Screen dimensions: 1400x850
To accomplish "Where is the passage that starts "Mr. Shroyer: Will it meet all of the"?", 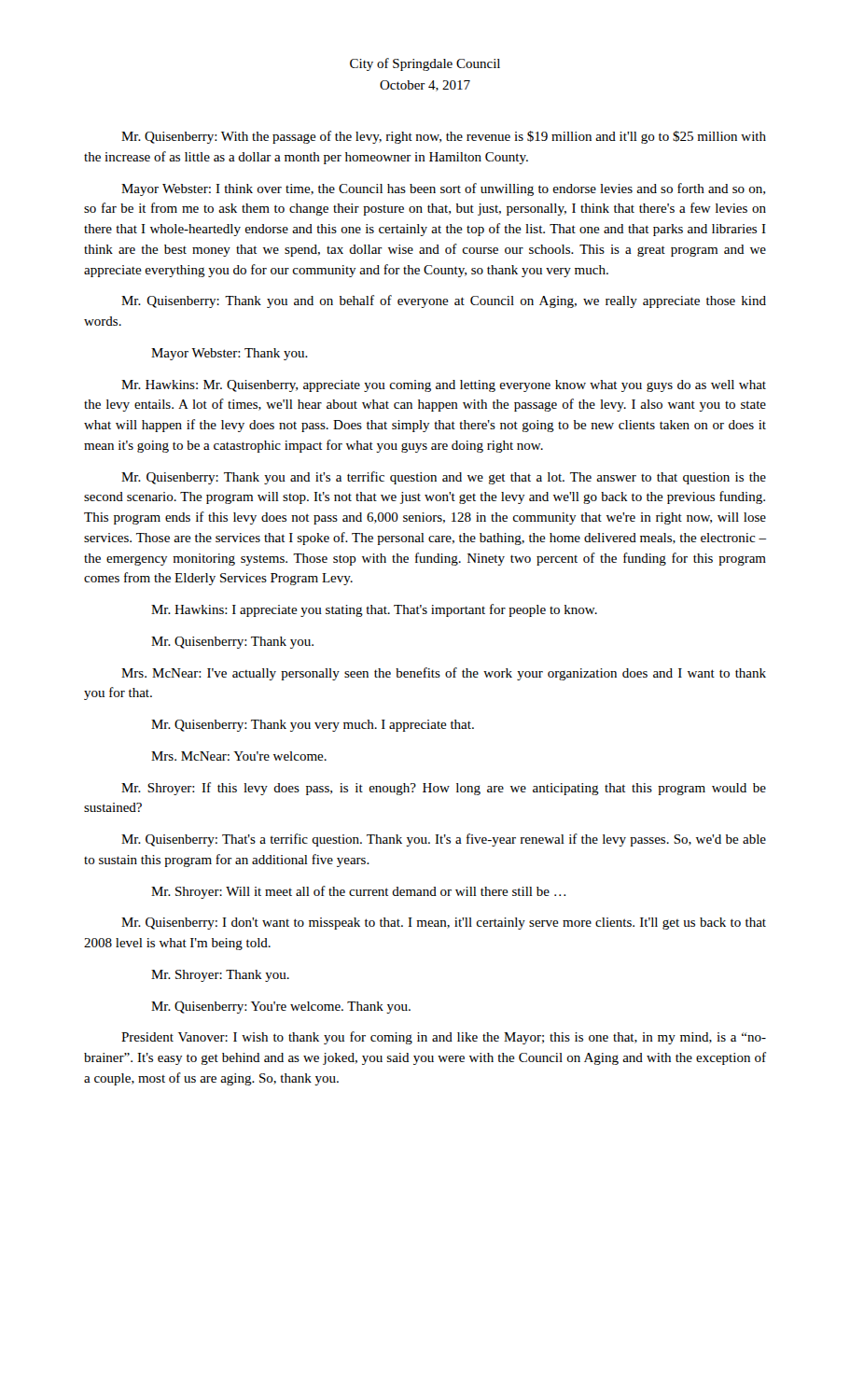I will click(x=359, y=891).
